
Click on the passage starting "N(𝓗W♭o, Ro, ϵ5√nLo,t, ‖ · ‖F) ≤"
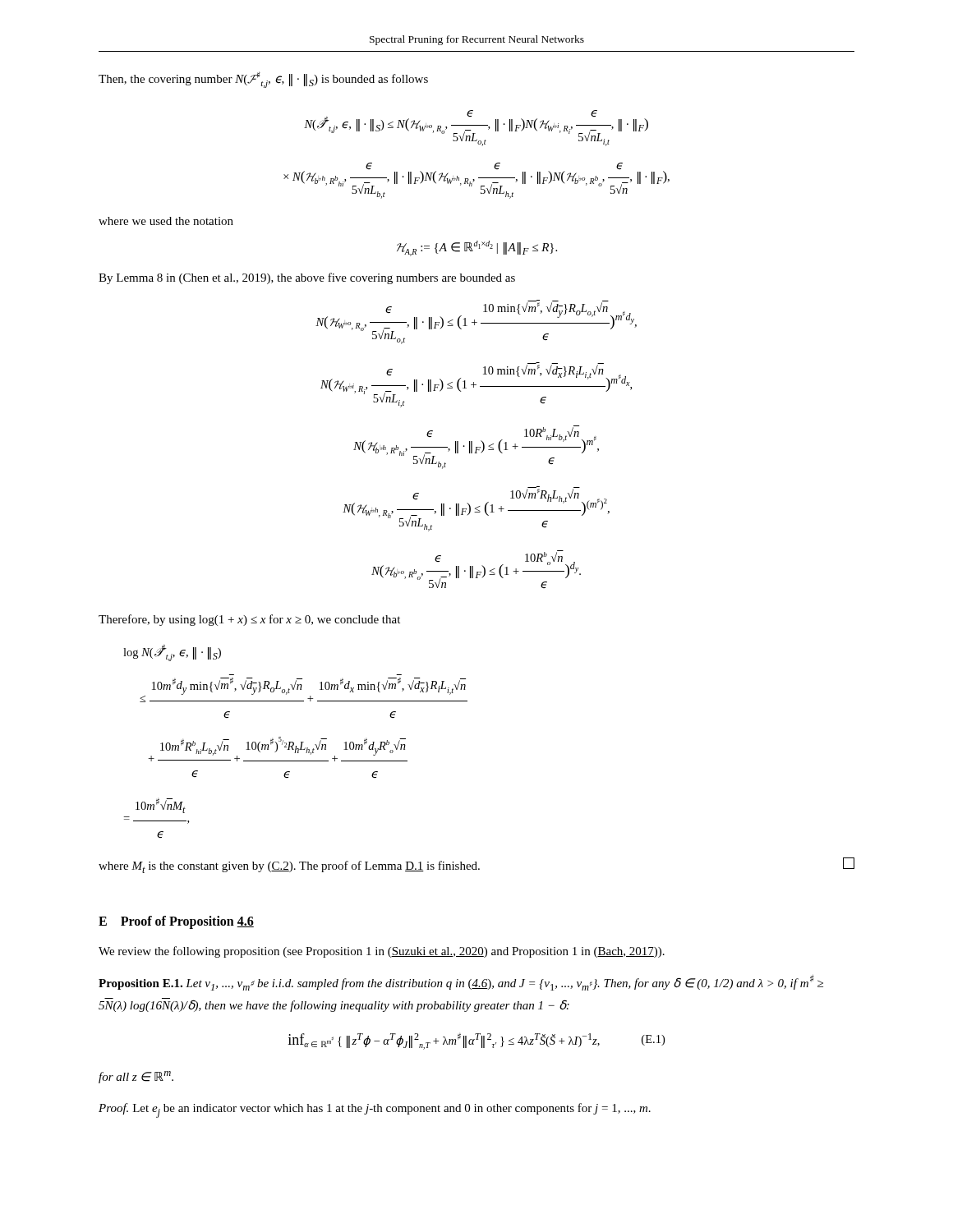(x=476, y=323)
